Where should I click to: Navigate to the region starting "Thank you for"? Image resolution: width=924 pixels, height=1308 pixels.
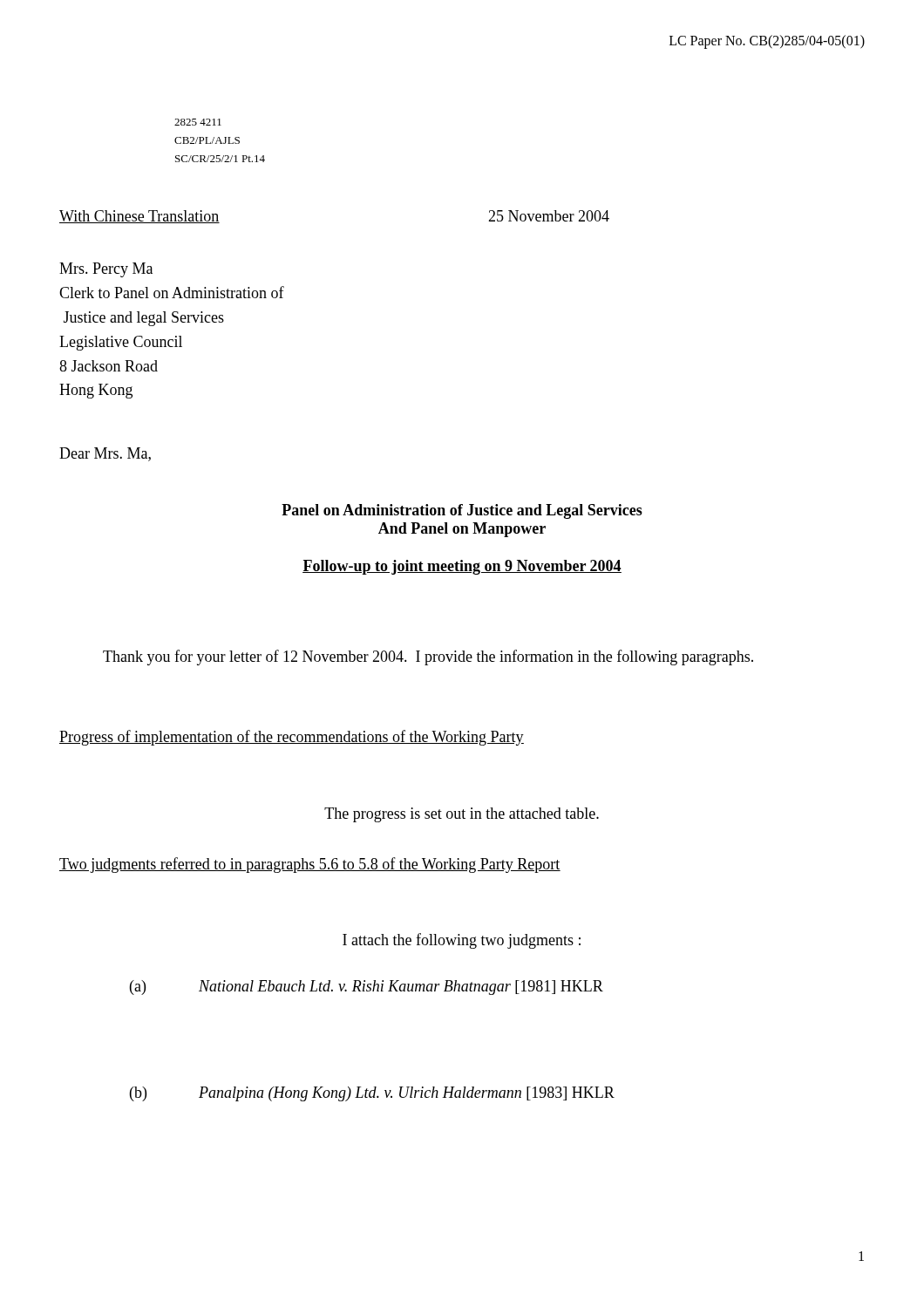pyautogui.click(x=429, y=657)
